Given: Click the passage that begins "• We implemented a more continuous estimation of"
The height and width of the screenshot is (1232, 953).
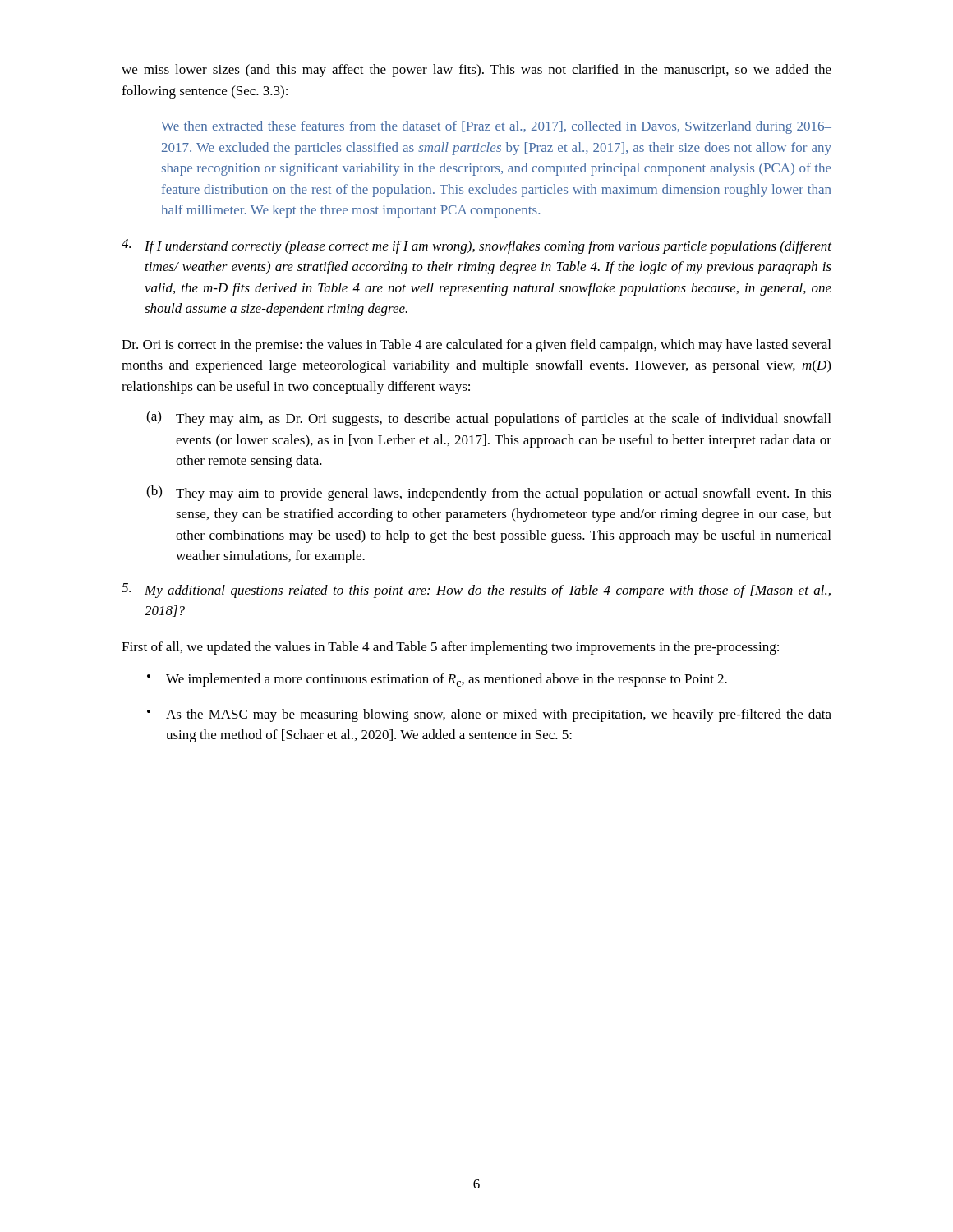Looking at the screenshot, I should click(489, 680).
